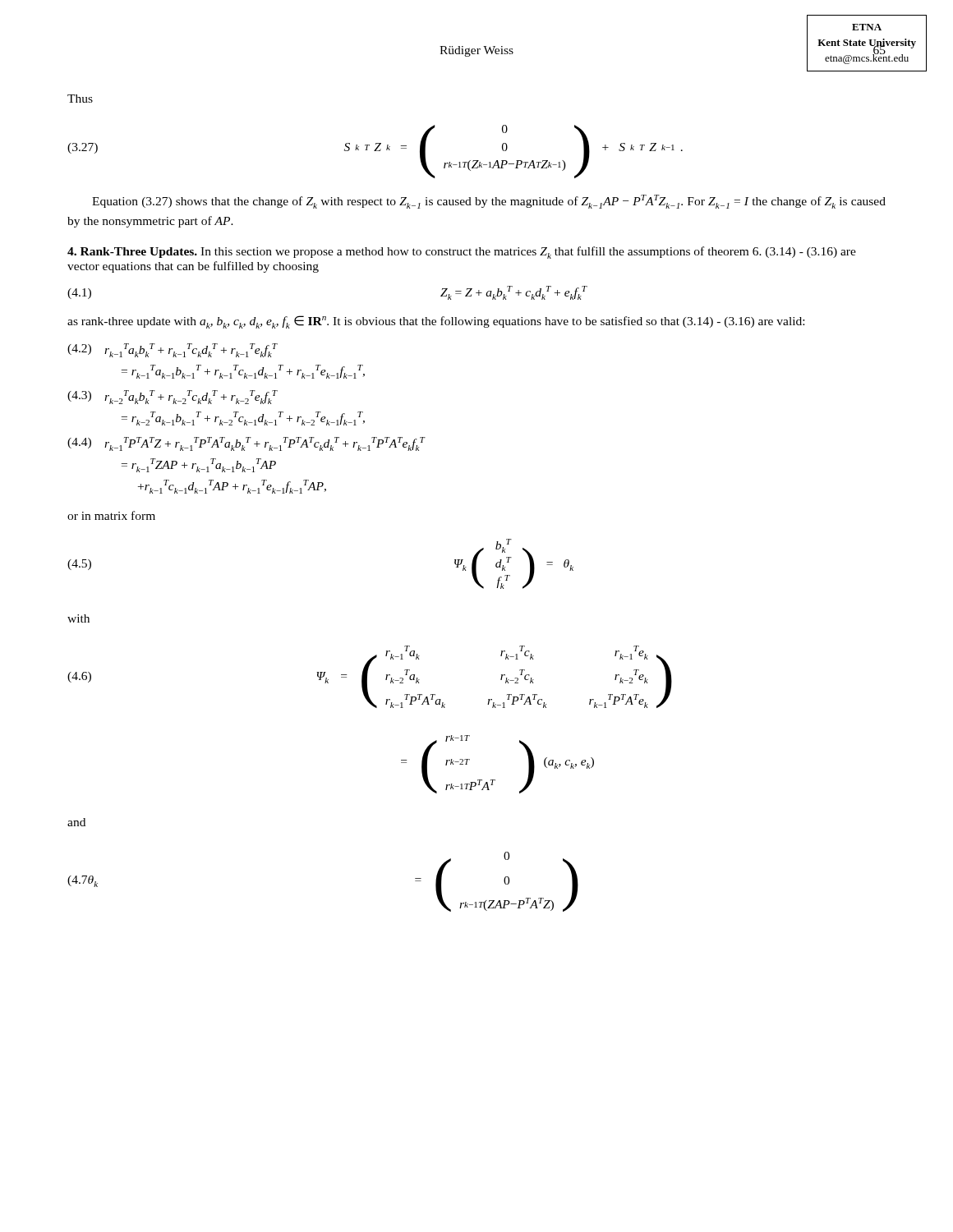Image resolution: width=953 pixels, height=1232 pixels.
Task: Locate the formula that says "(4.7θk = ( 0 0 rk−1T(ZAP −"
Action: (476, 880)
